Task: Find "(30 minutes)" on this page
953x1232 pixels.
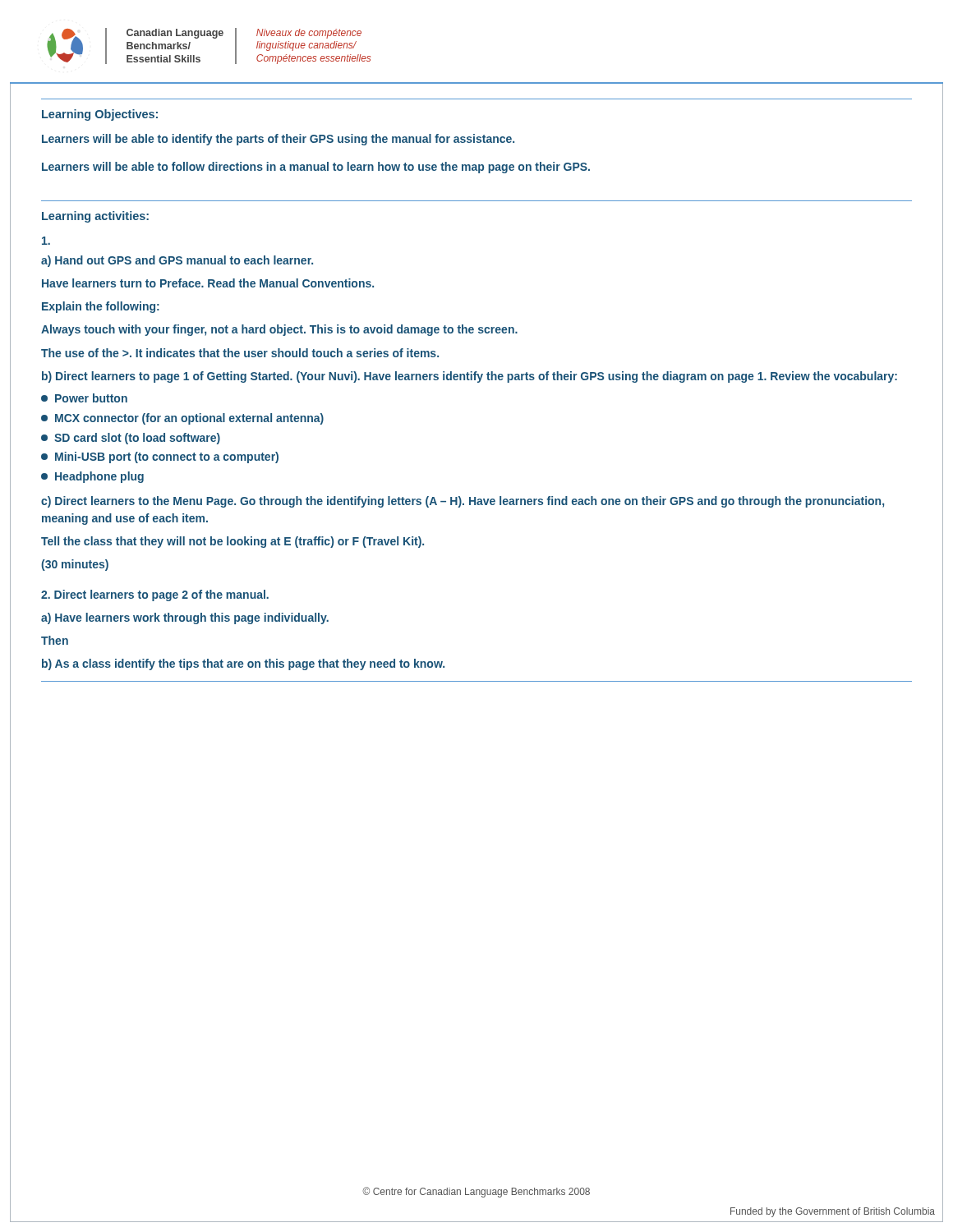Action: (75, 564)
